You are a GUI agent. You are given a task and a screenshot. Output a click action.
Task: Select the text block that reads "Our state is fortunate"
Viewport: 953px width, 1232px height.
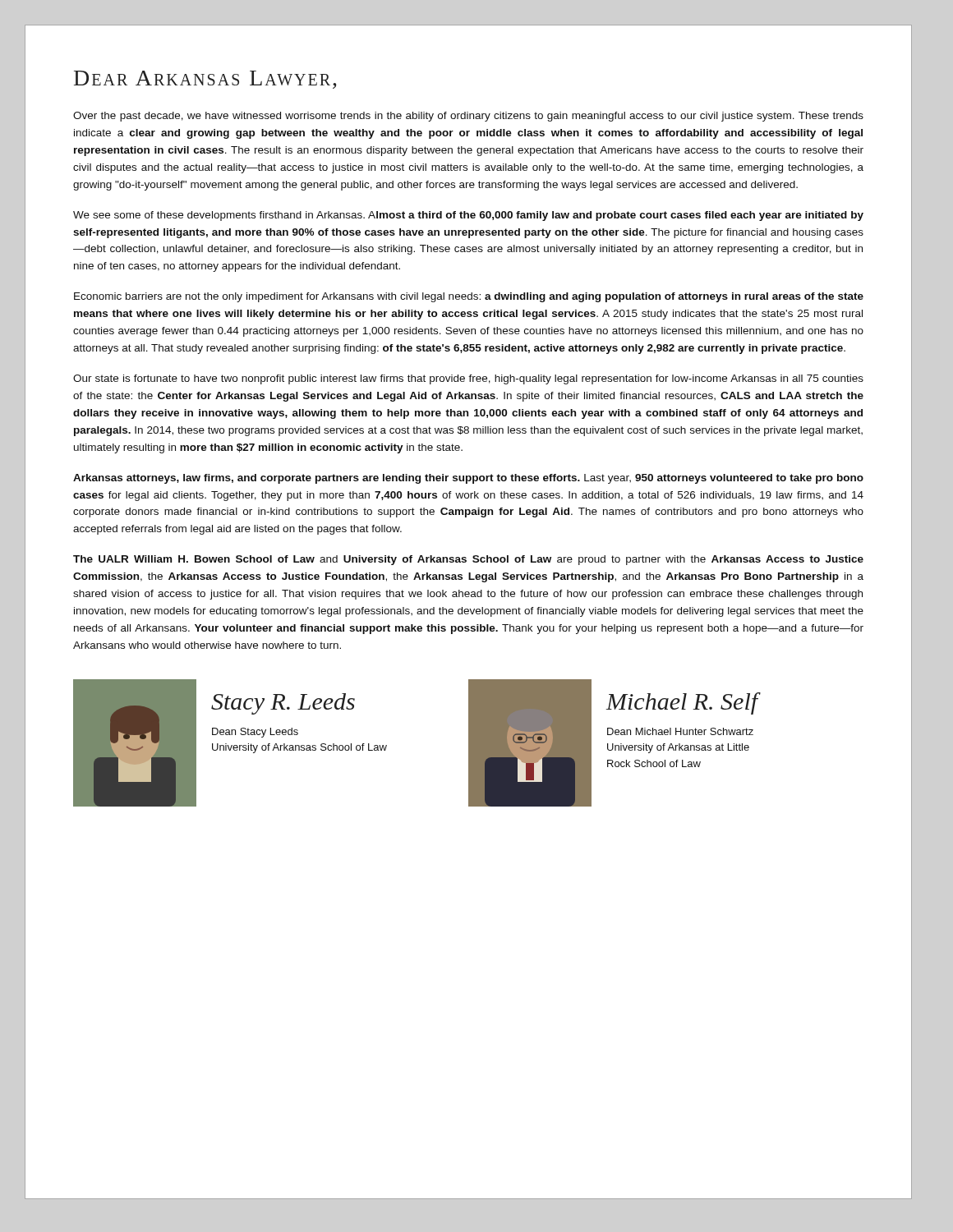[468, 413]
